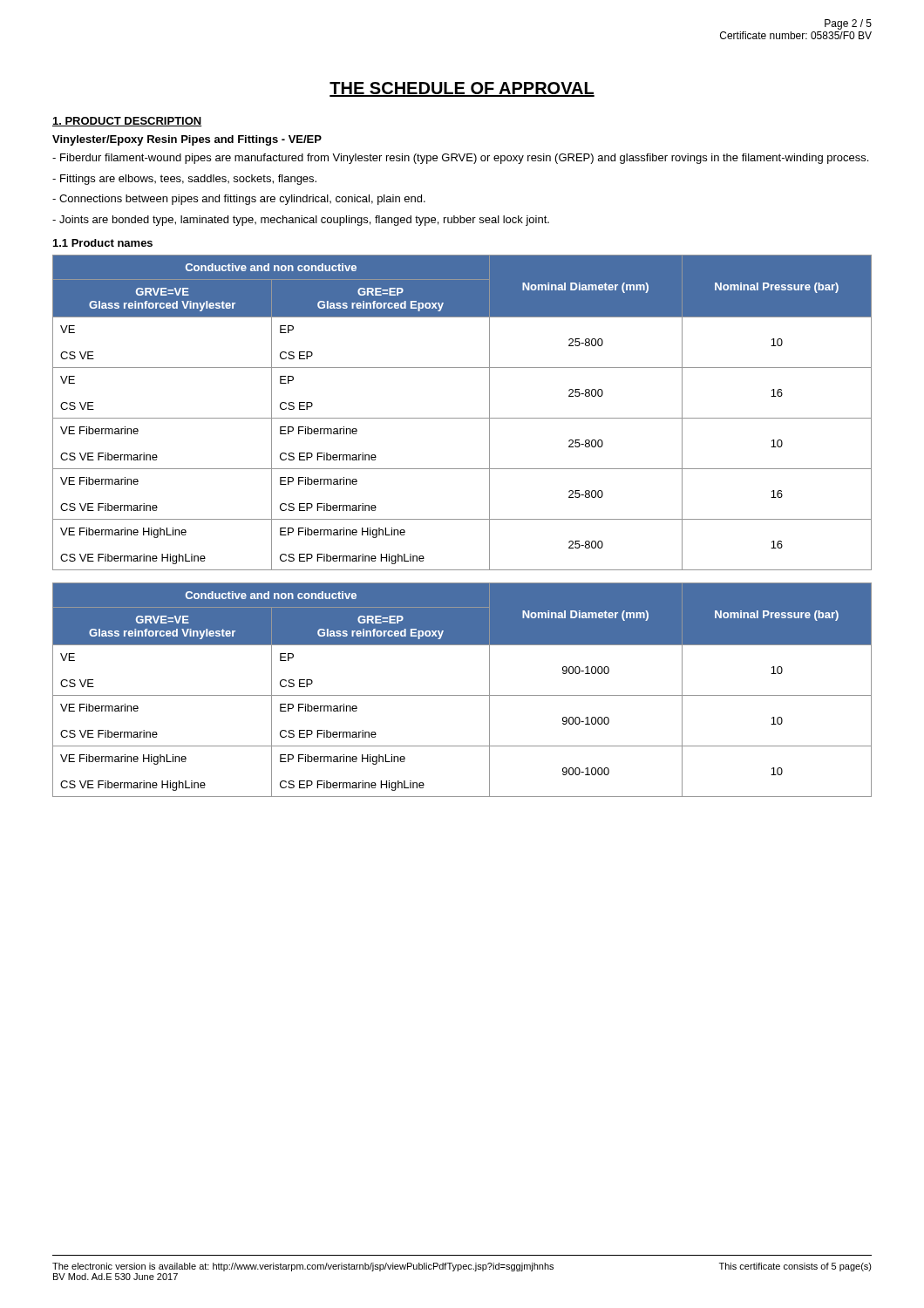
Task: Select the text starting "1. PRODUCT DESCRIPTION"
Action: tap(127, 121)
